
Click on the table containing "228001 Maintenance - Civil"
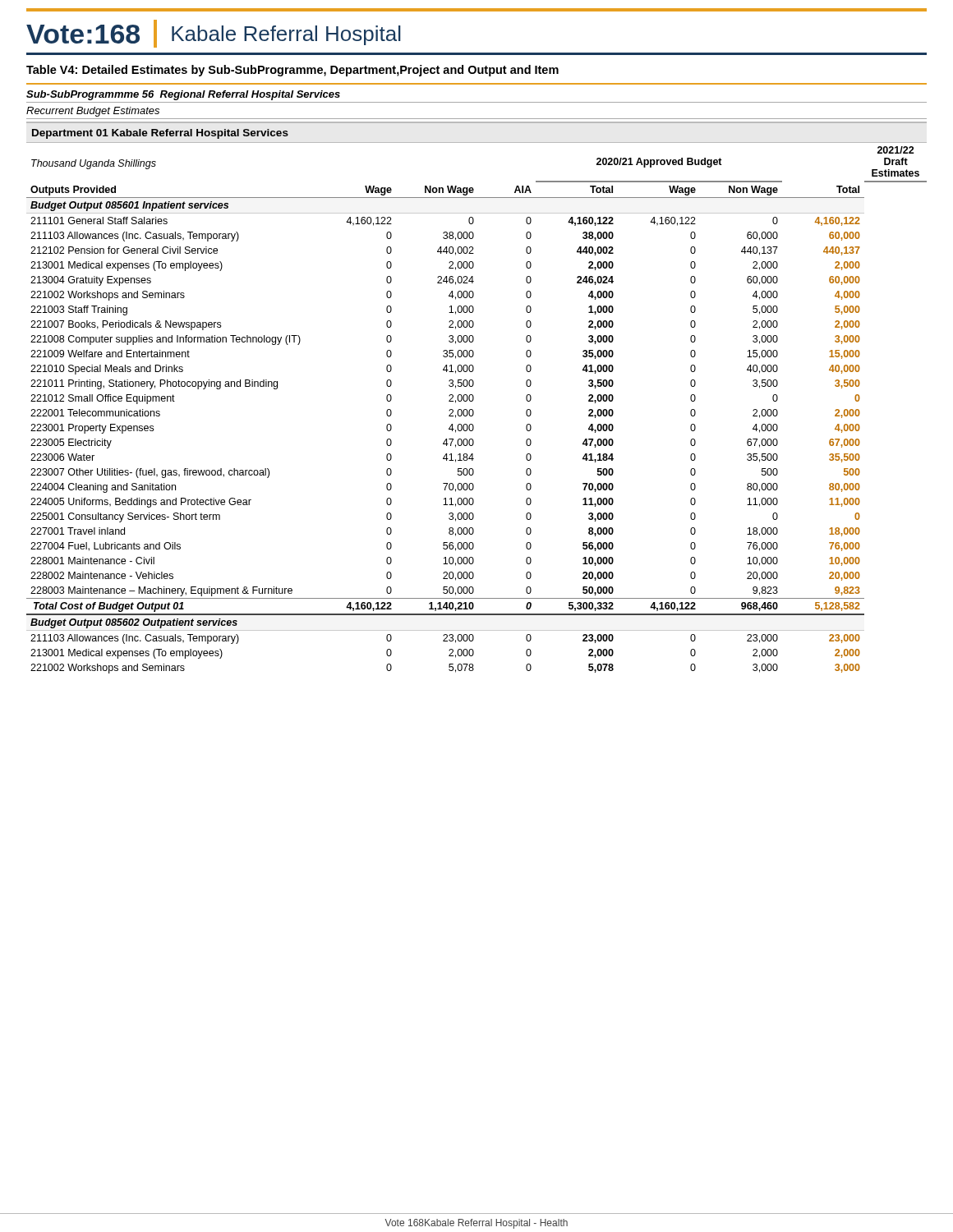(x=476, y=409)
